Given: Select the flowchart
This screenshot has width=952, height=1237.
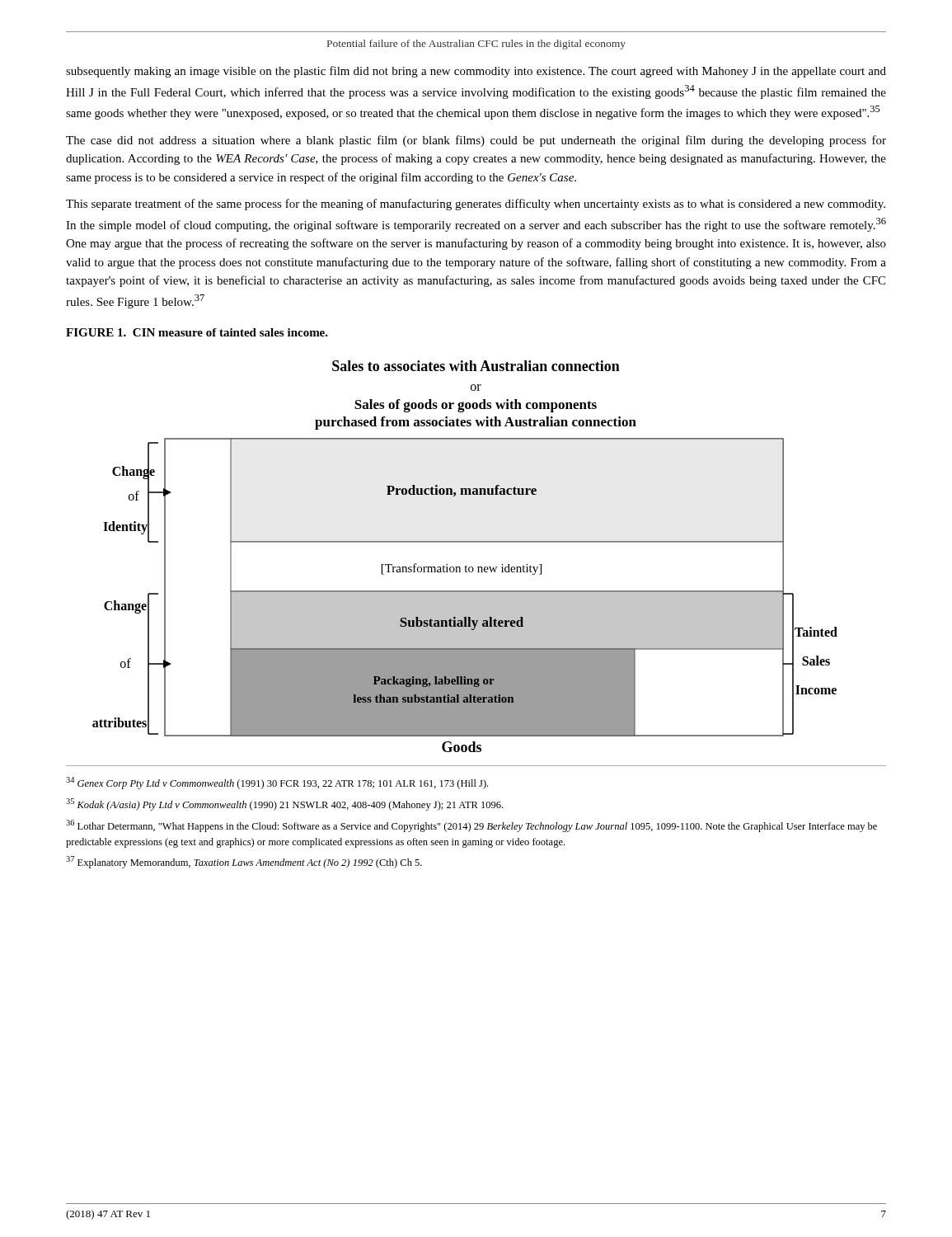Looking at the screenshot, I should pyautogui.click(x=476, y=550).
